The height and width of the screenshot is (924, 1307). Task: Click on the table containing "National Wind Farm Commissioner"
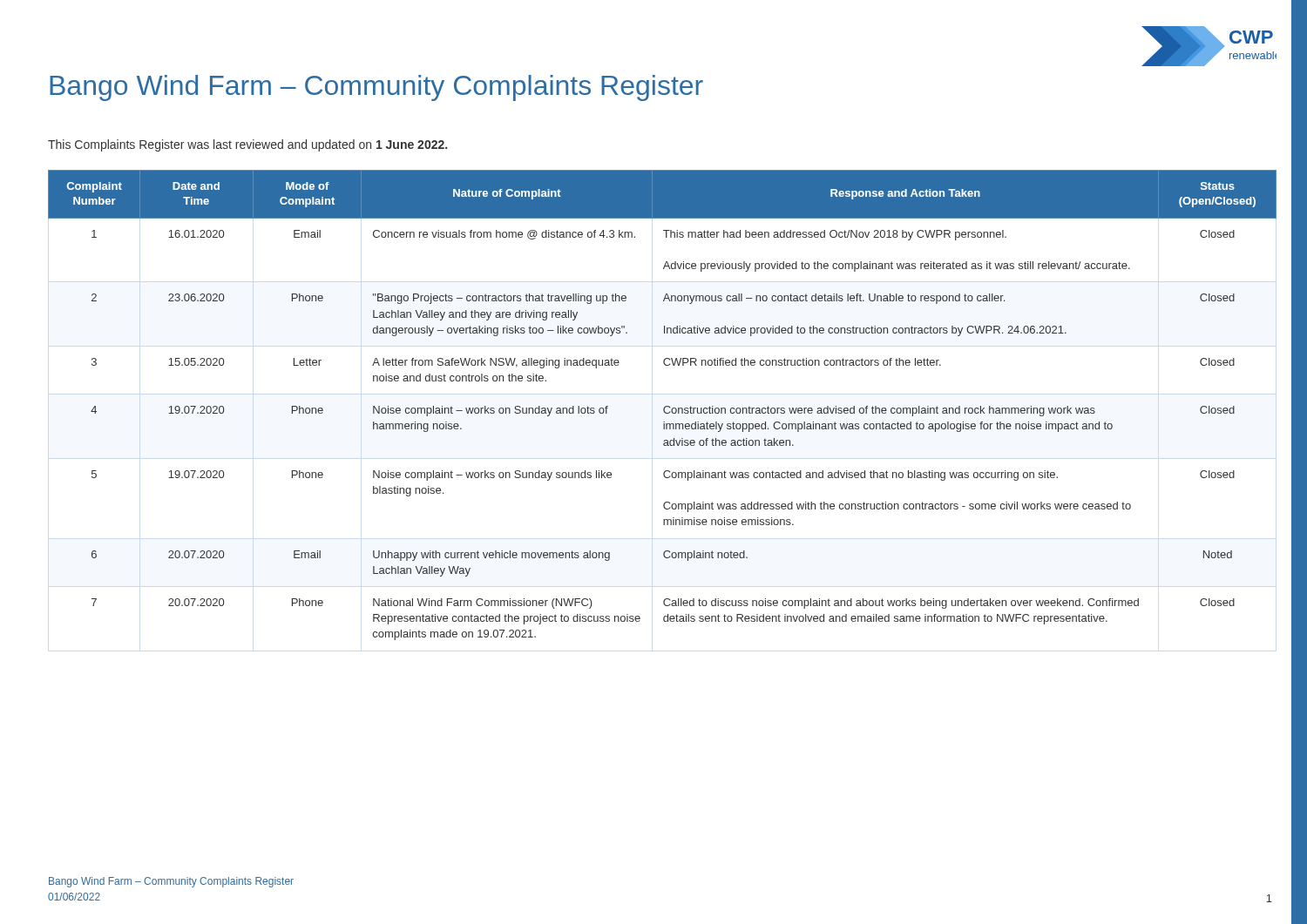click(662, 410)
